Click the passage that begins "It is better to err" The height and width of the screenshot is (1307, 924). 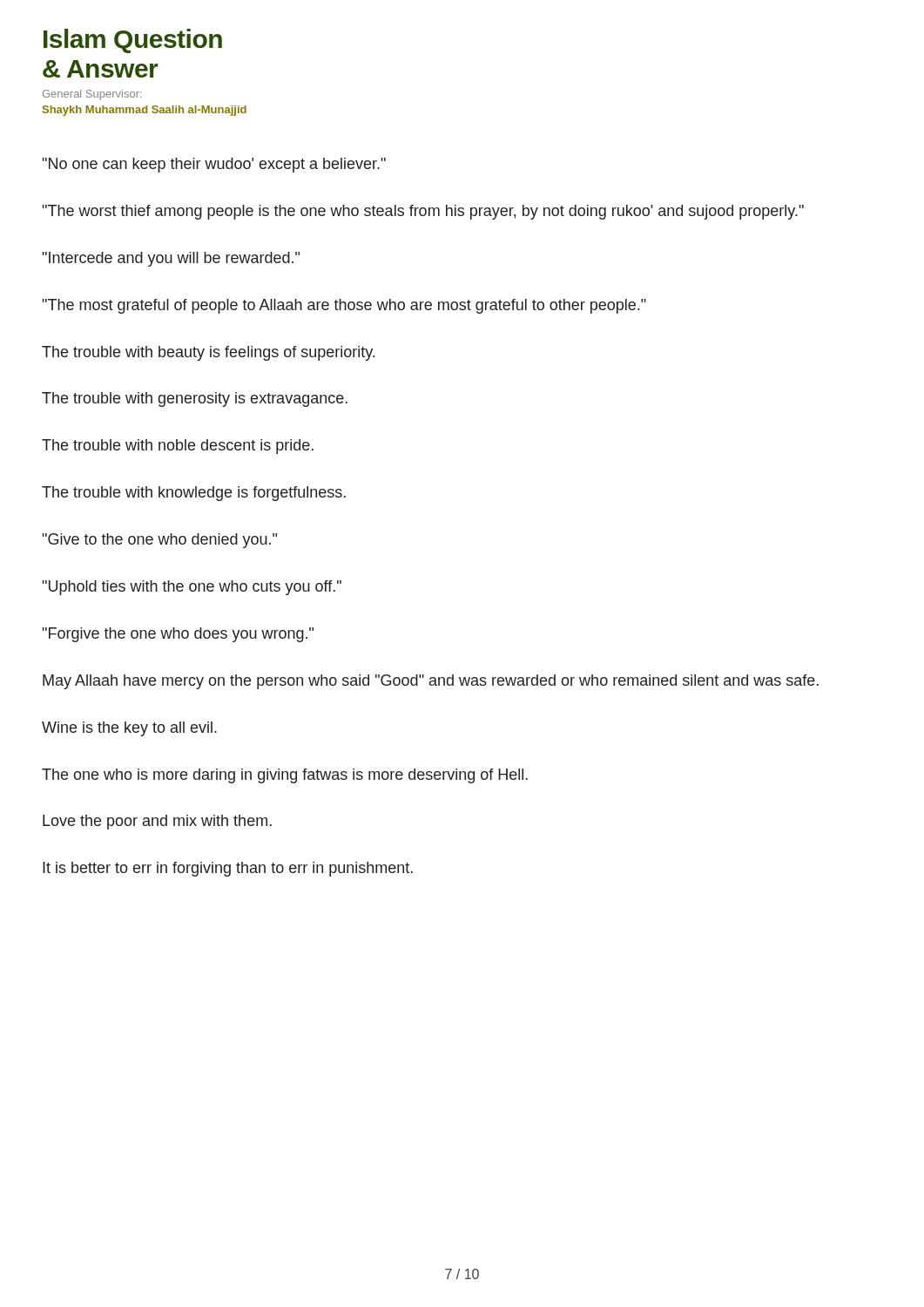tap(228, 868)
